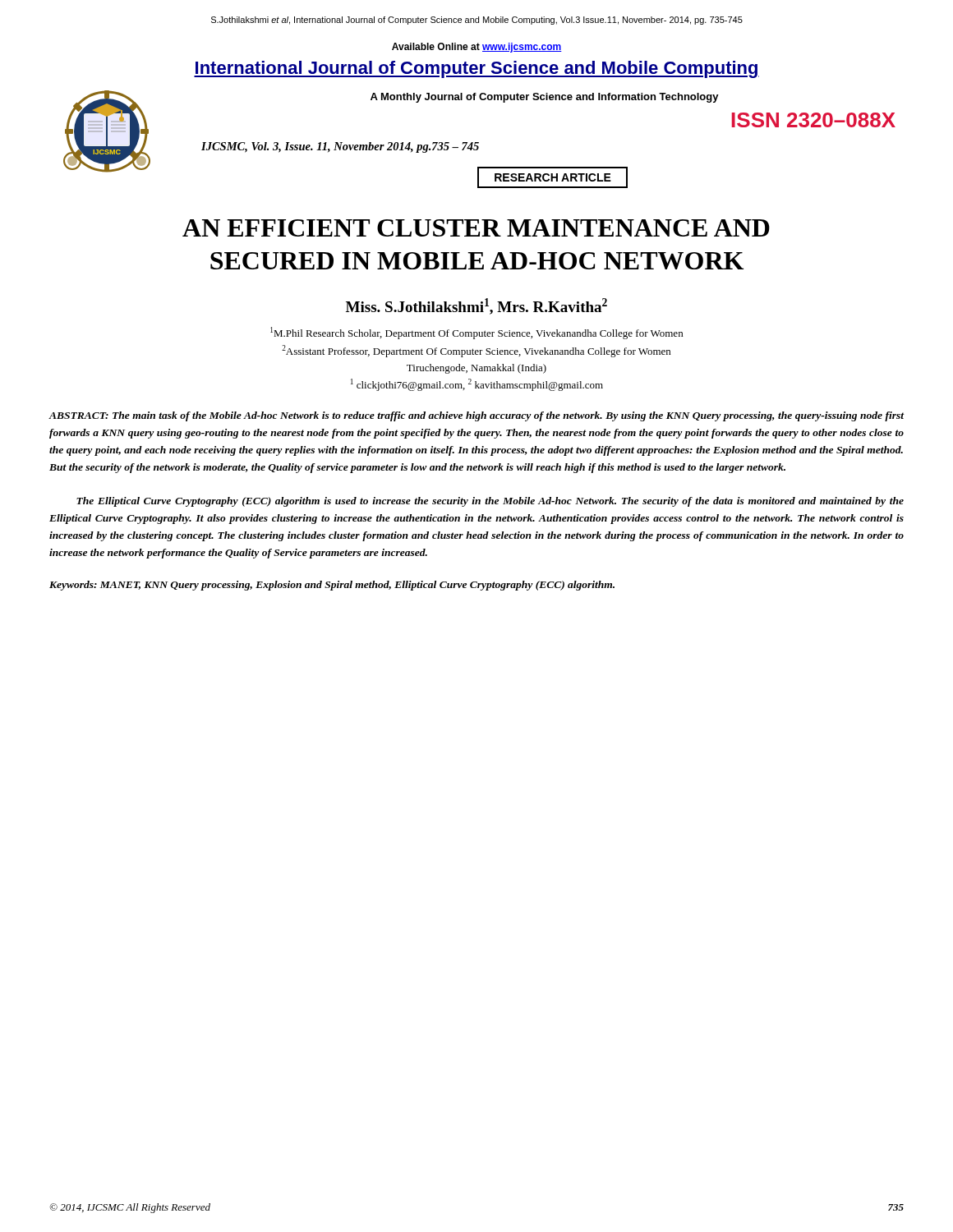Locate the text "Miss. S.Jothilakshmi1, Mrs. R.Kavitha2"
The height and width of the screenshot is (1232, 953).
(x=476, y=306)
